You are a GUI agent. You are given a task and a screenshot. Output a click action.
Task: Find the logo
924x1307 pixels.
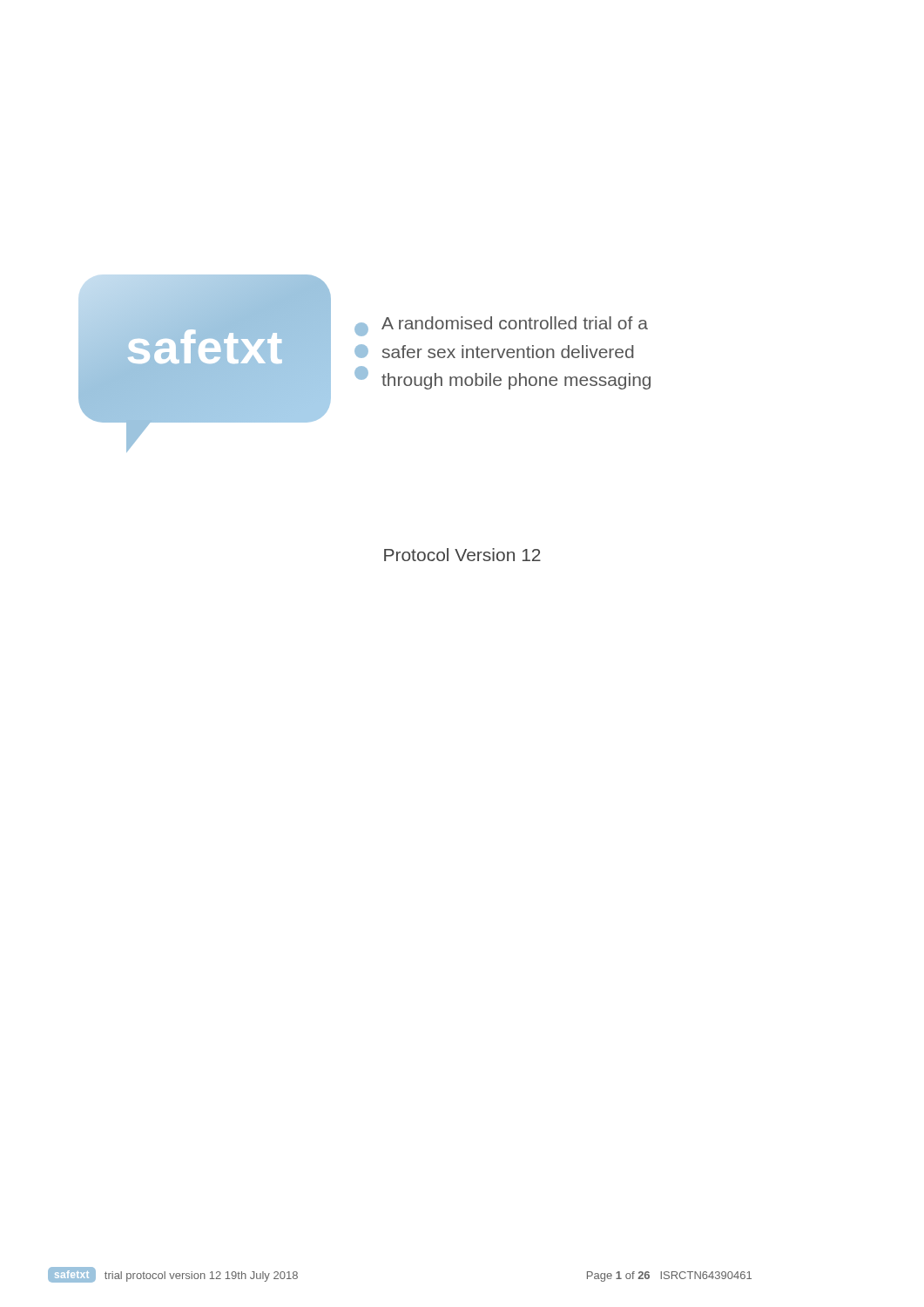pos(257,364)
